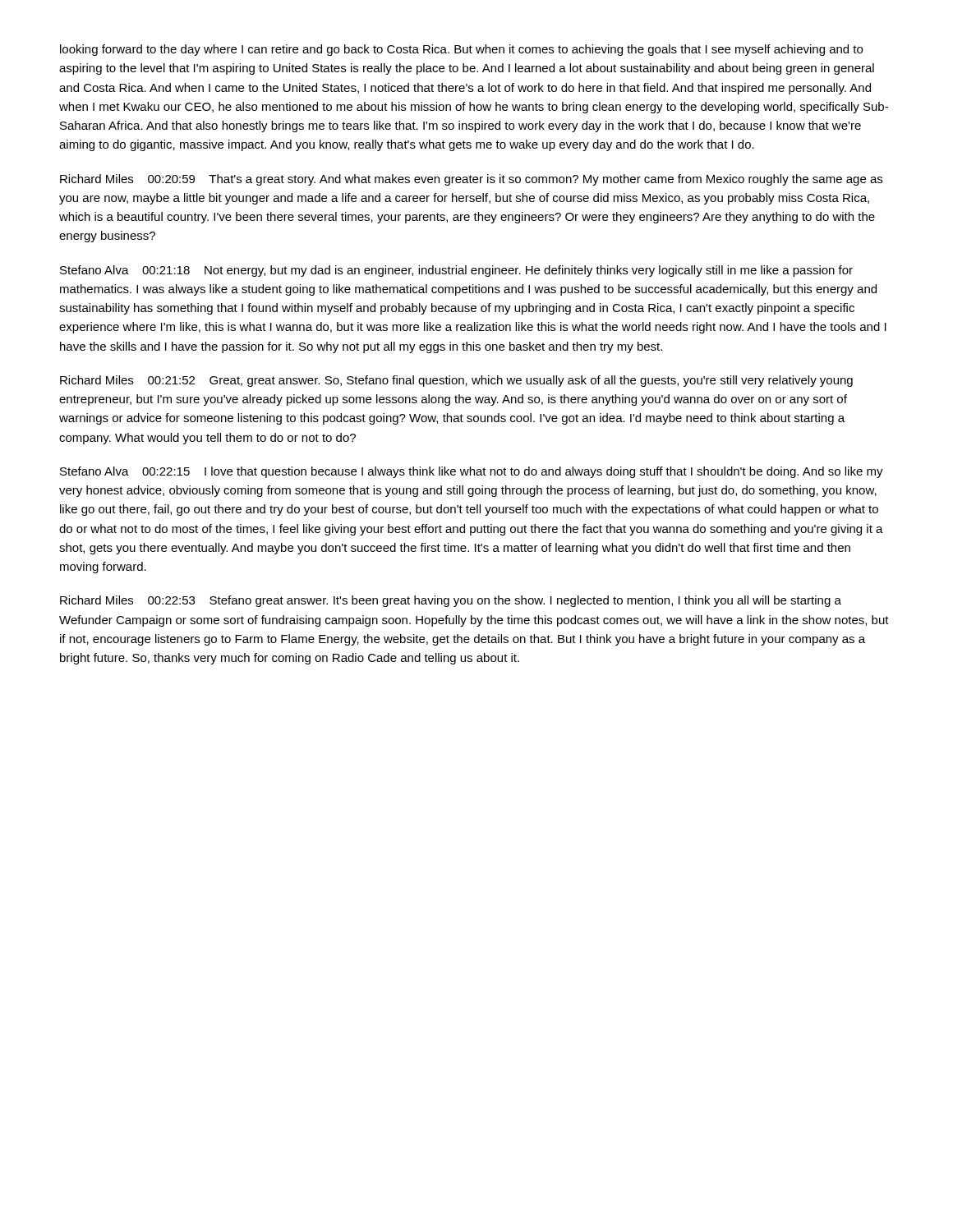
Task: Find the passage starting "Richard Miles 00:20:59 That's a great story. And"
Action: pos(471,207)
